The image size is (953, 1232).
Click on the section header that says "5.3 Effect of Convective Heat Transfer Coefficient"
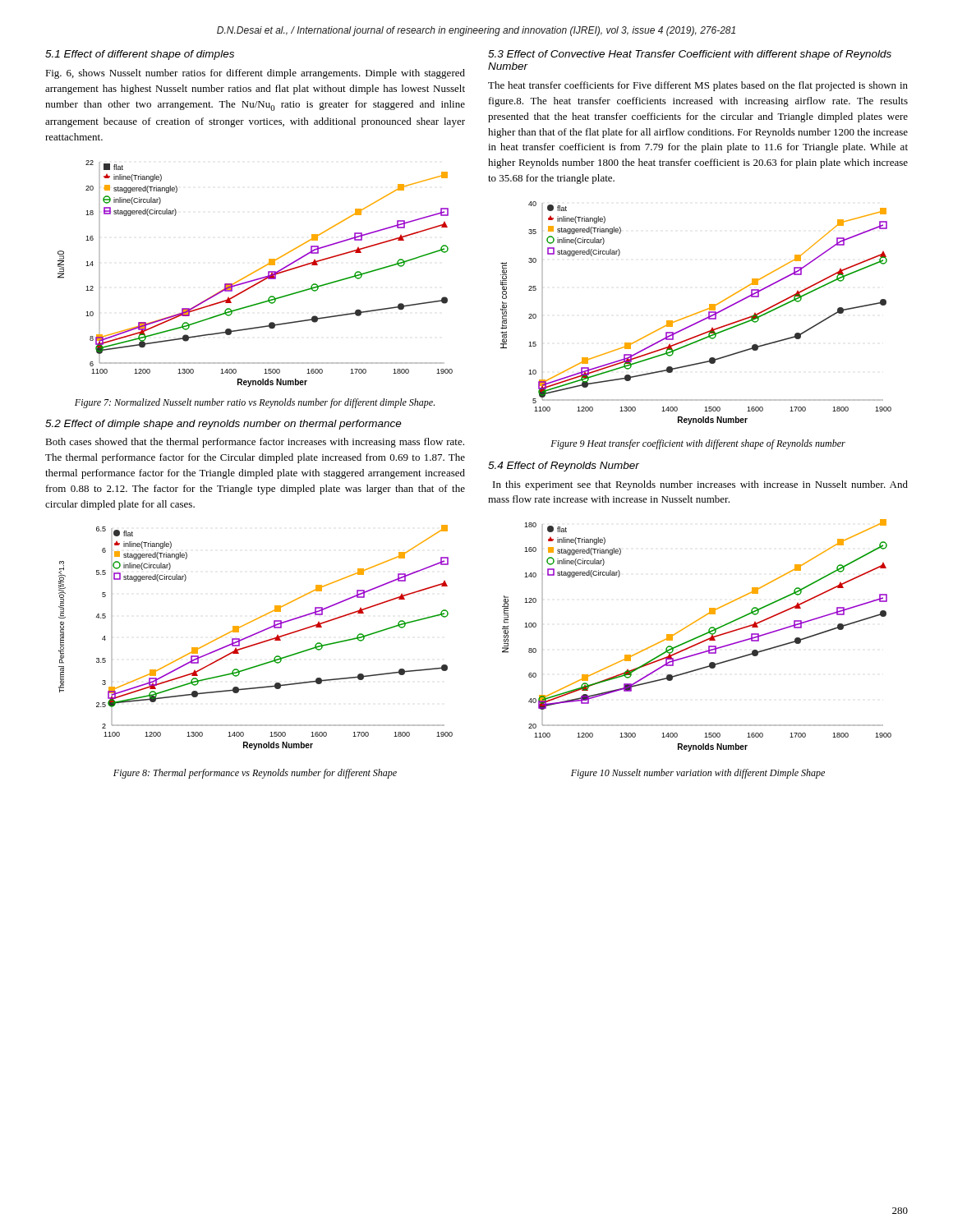pyautogui.click(x=690, y=60)
